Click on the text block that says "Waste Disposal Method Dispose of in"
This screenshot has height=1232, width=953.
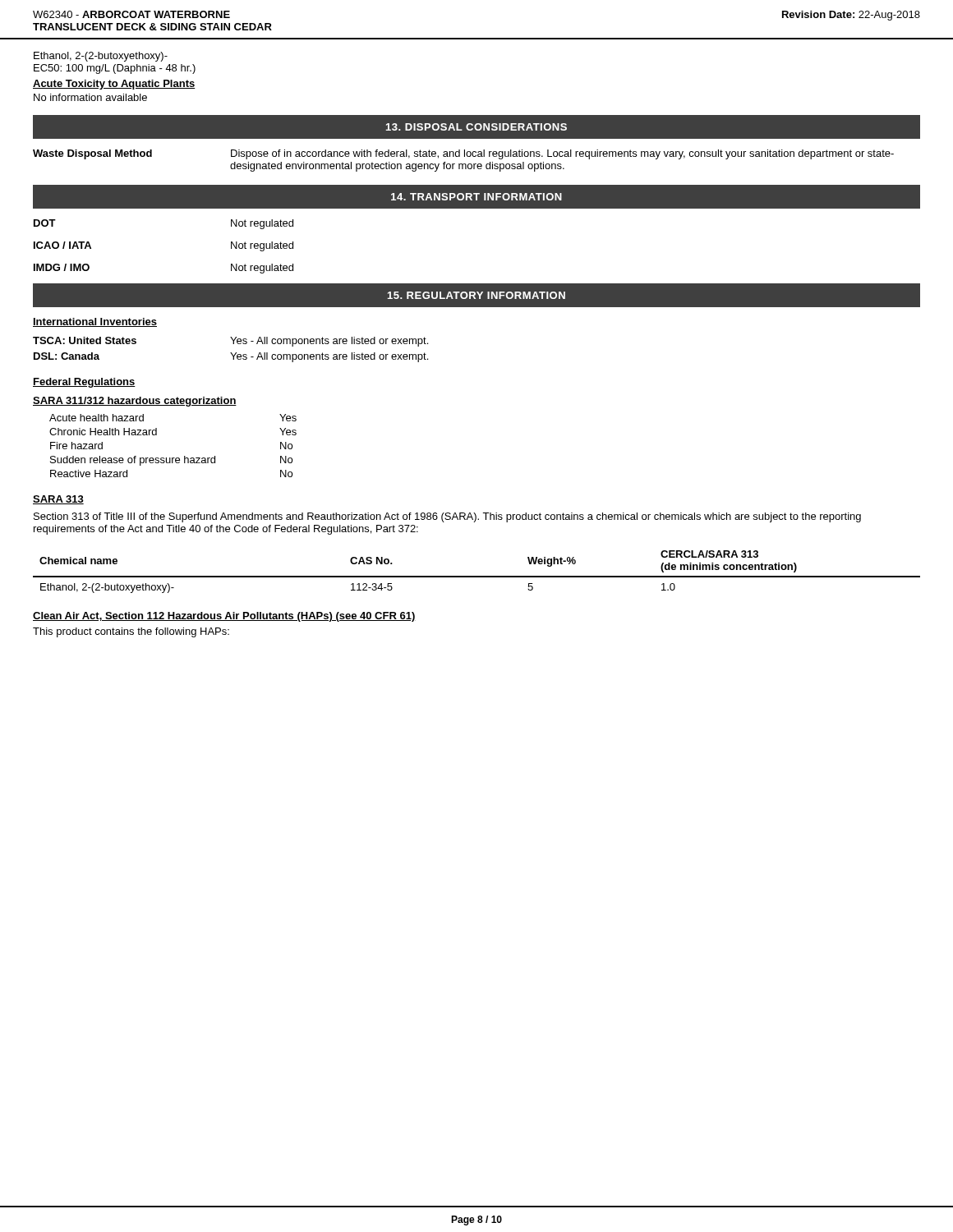476,159
